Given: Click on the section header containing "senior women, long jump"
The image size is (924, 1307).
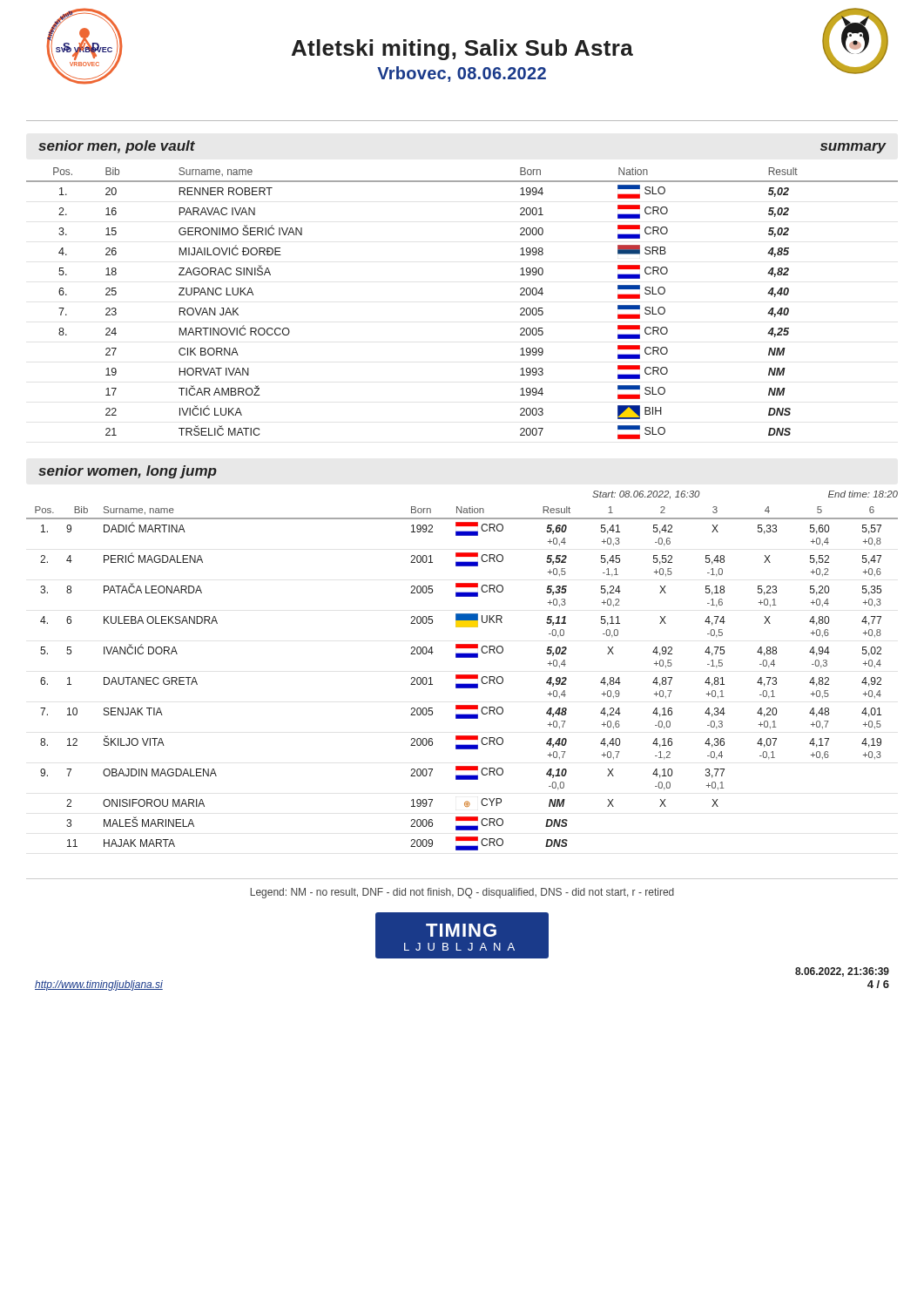Looking at the screenshot, I should [x=128, y=471].
